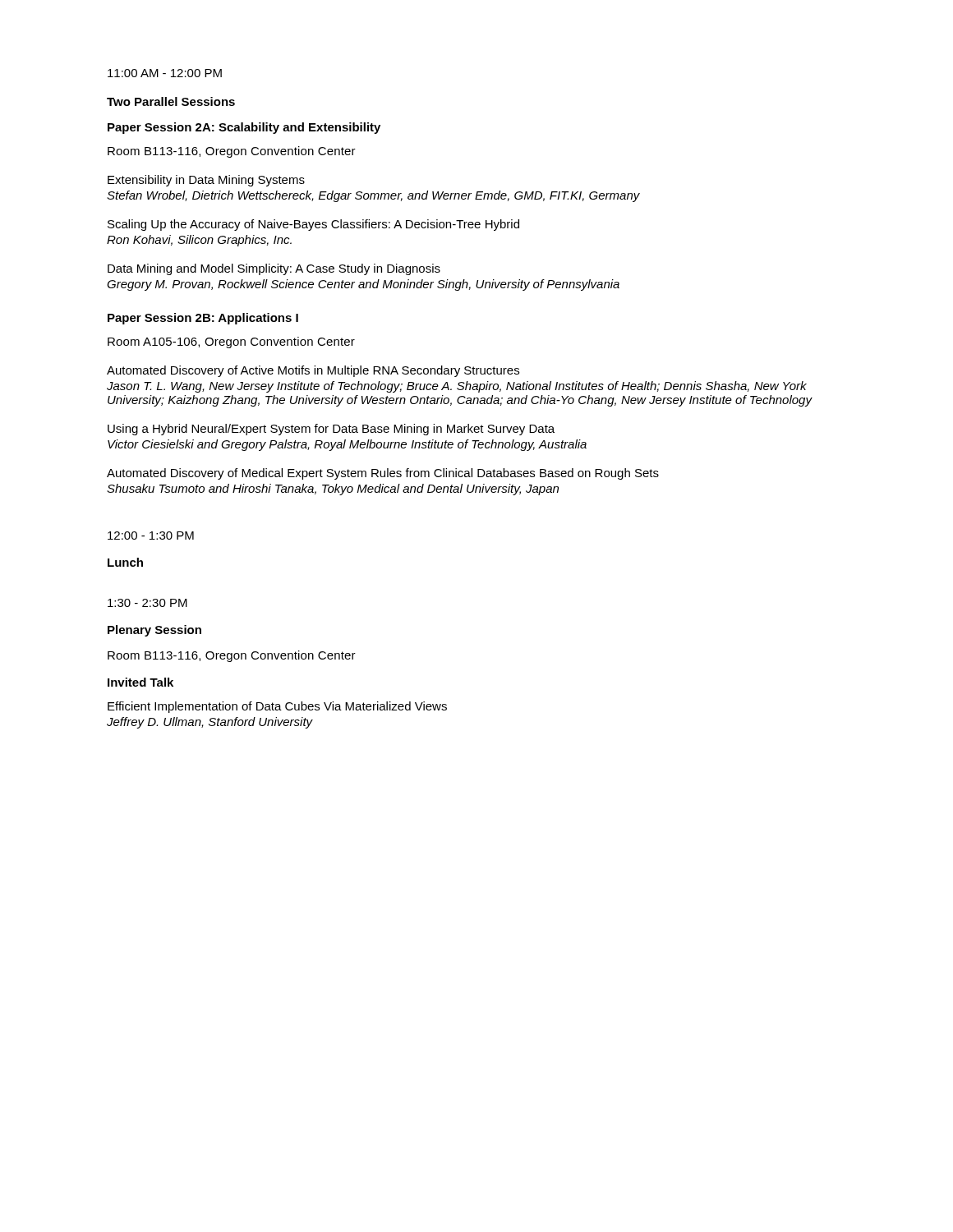Locate the block of text that opens with "Extensibility in Data Mining Systems Stefan Wrobel, Dietrich"
The image size is (953, 1232).
click(476, 187)
